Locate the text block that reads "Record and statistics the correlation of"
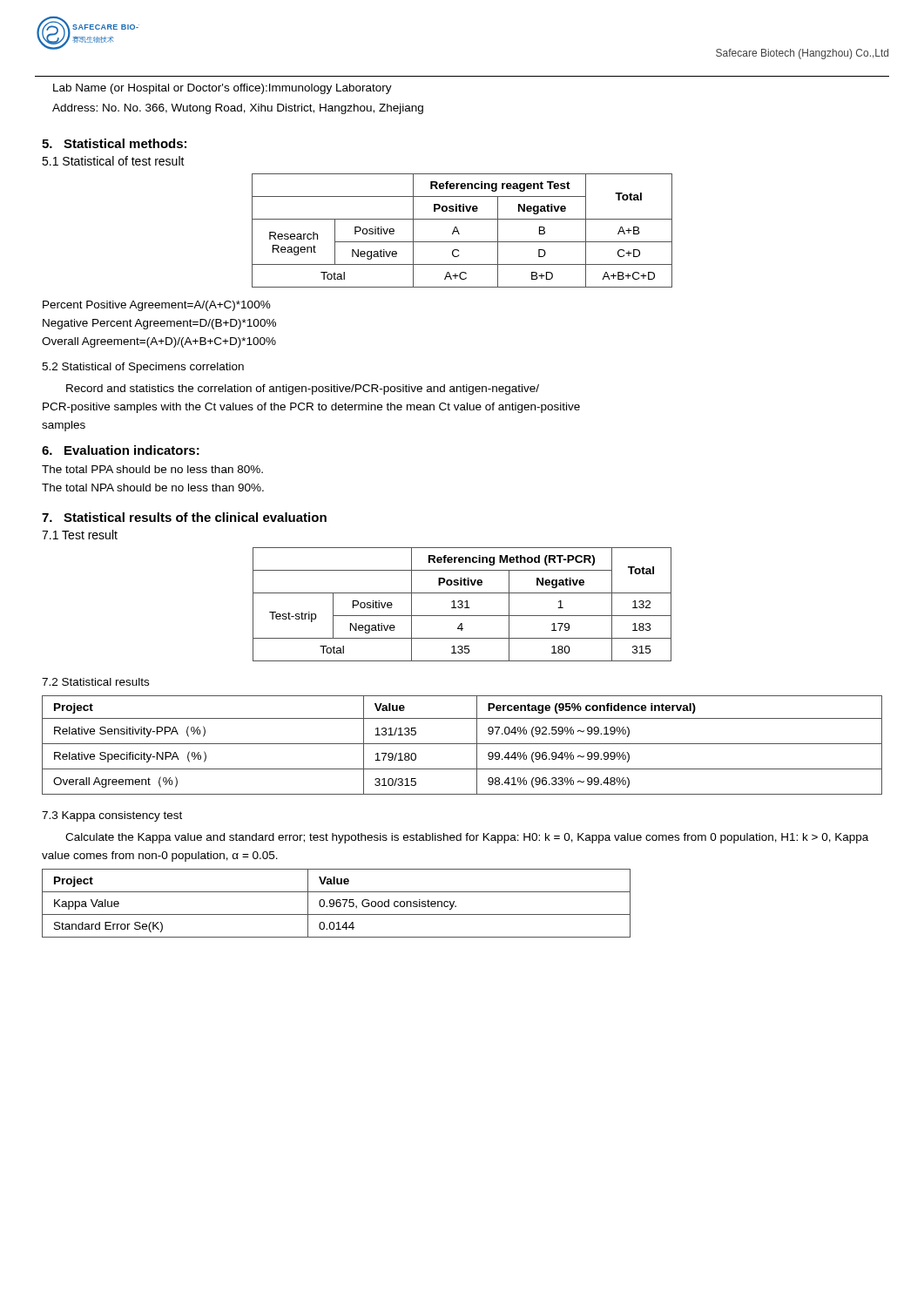Image resolution: width=924 pixels, height=1307 pixels. pos(311,406)
